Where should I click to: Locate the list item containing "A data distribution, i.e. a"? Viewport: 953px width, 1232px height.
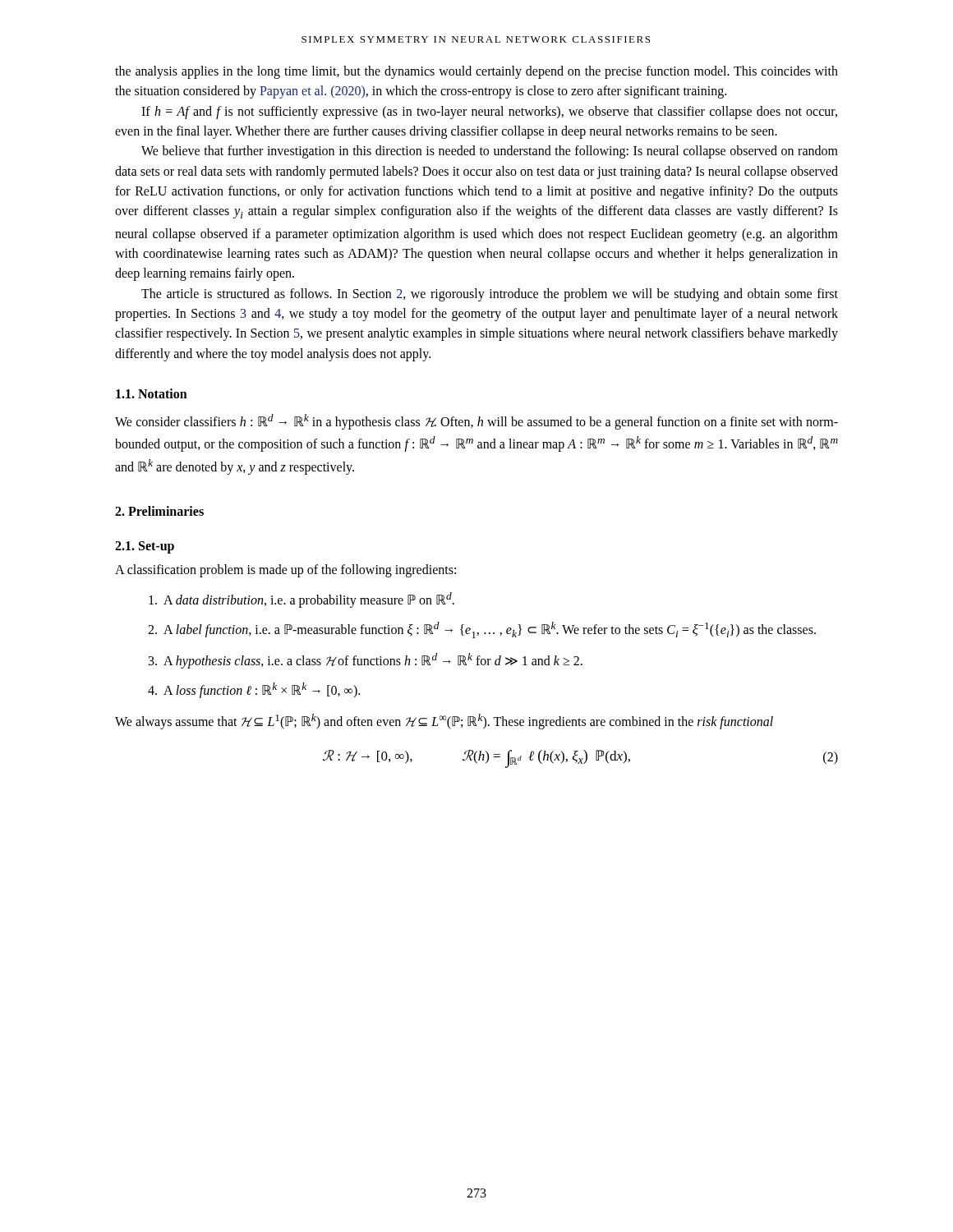301,599
